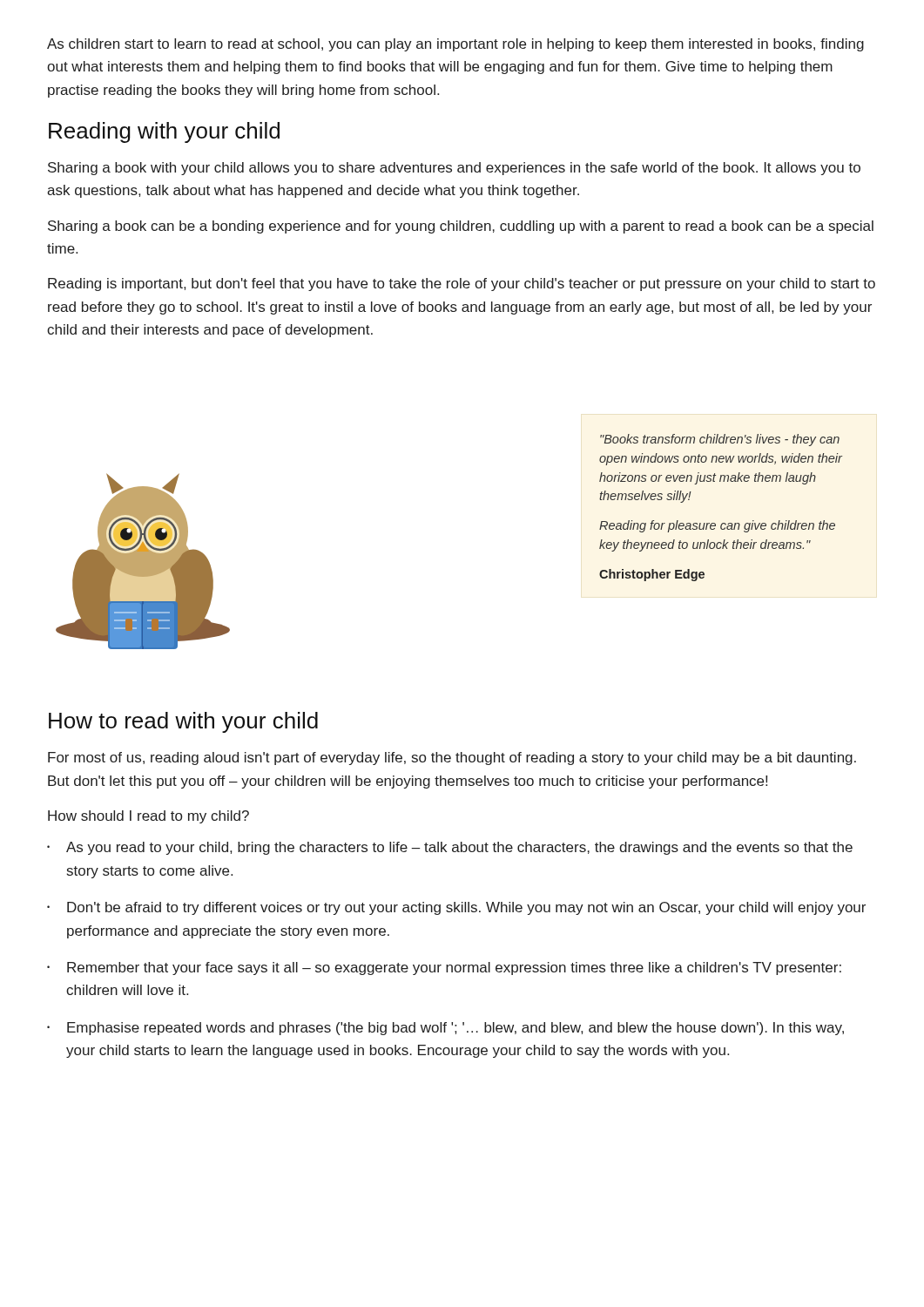
Task: Where is the passage that starts "As children start to learn to"?
Action: pos(462,68)
